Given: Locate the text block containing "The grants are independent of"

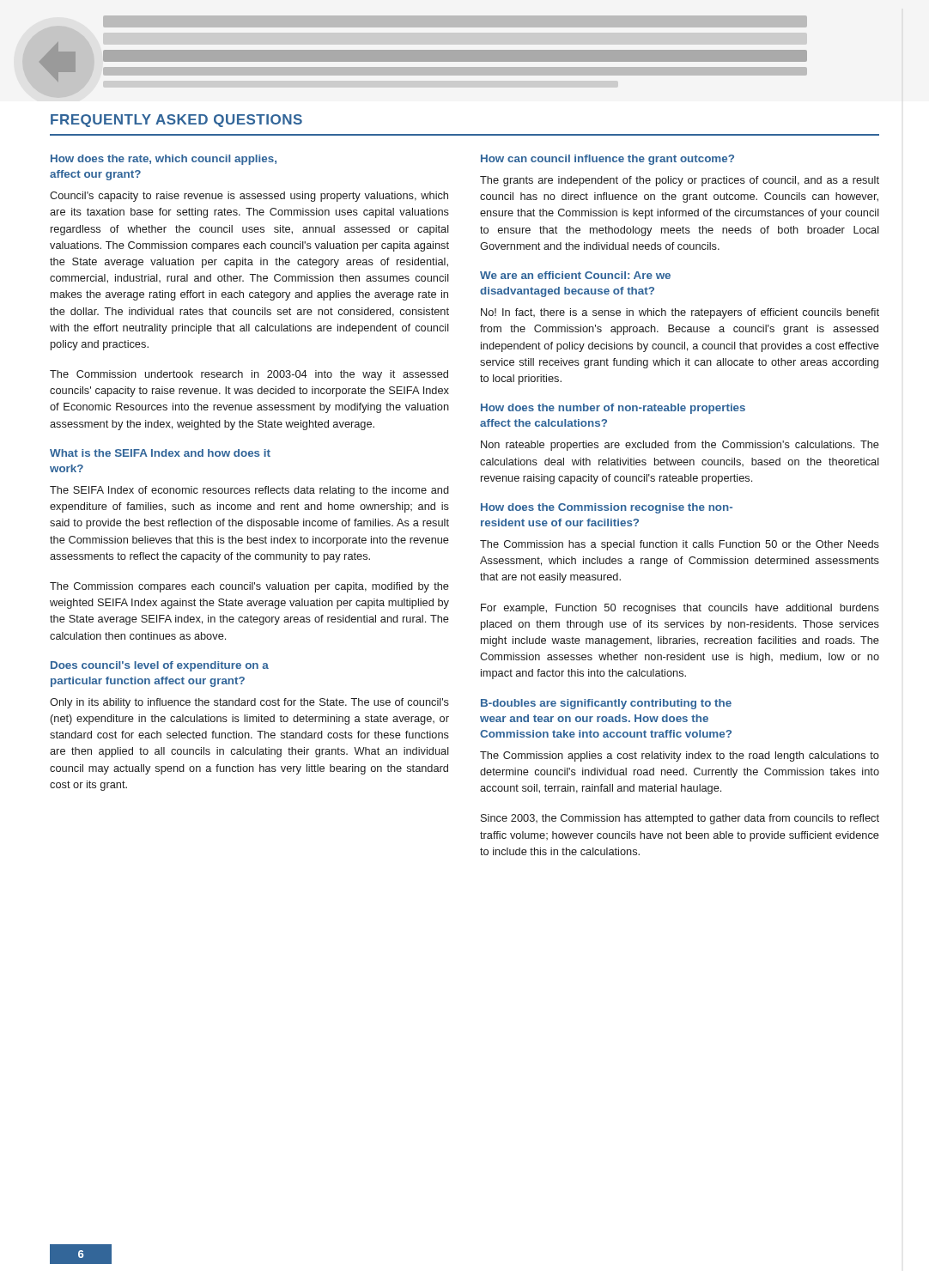Looking at the screenshot, I should 680,213.
